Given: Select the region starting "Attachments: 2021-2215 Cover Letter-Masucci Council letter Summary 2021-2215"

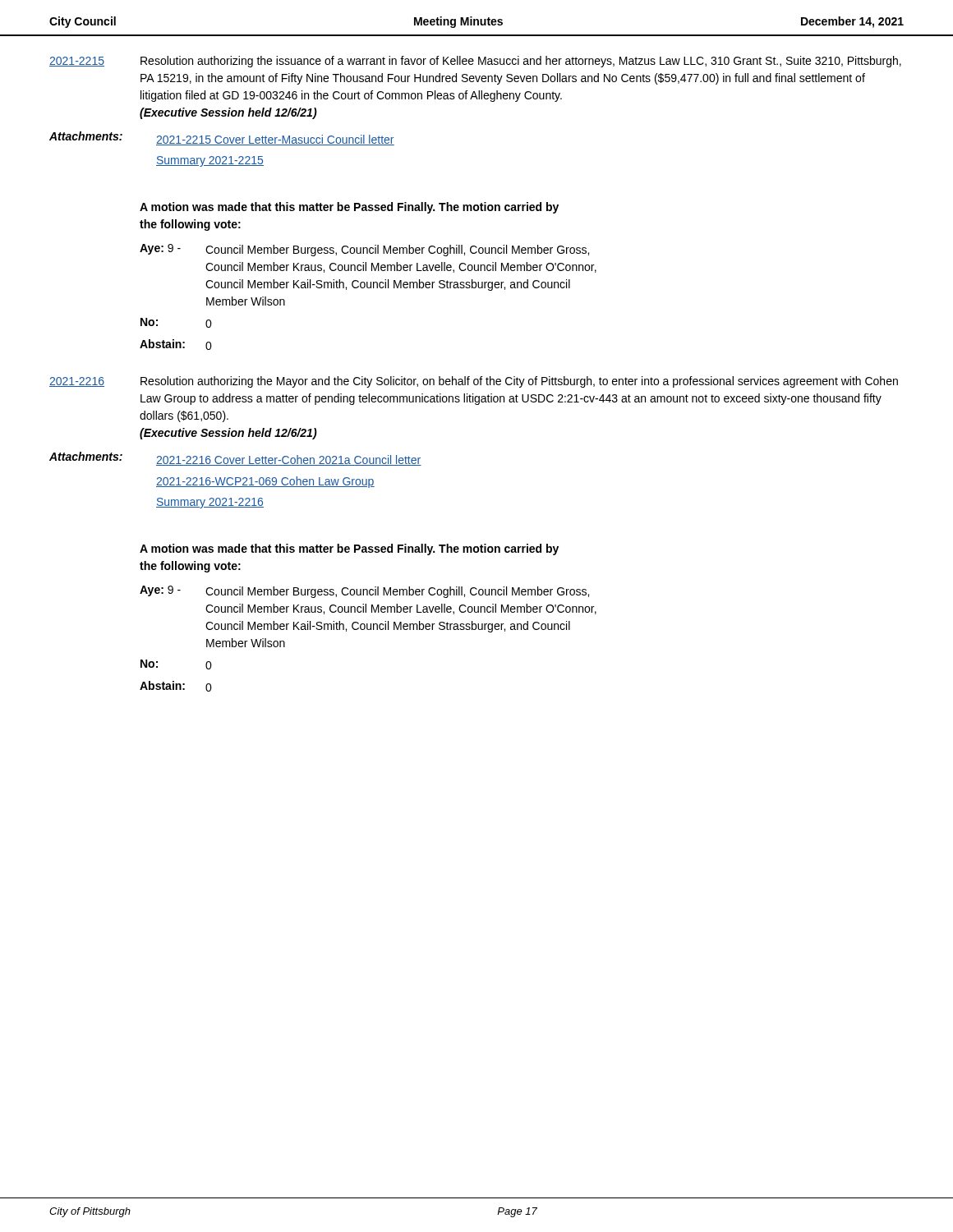Looking at the screenshot, I should [222, 138].
